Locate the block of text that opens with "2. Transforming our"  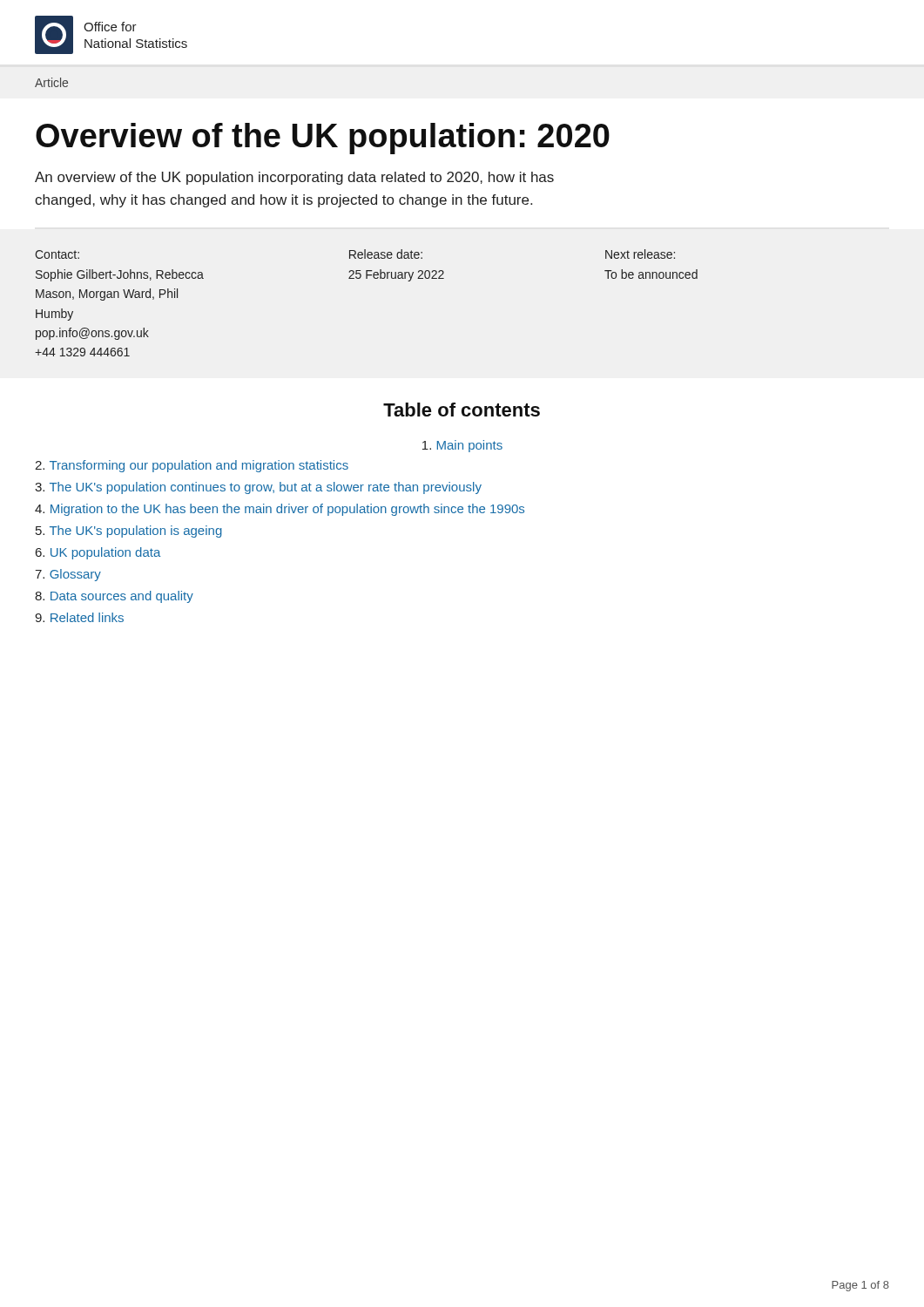[192, 465]
